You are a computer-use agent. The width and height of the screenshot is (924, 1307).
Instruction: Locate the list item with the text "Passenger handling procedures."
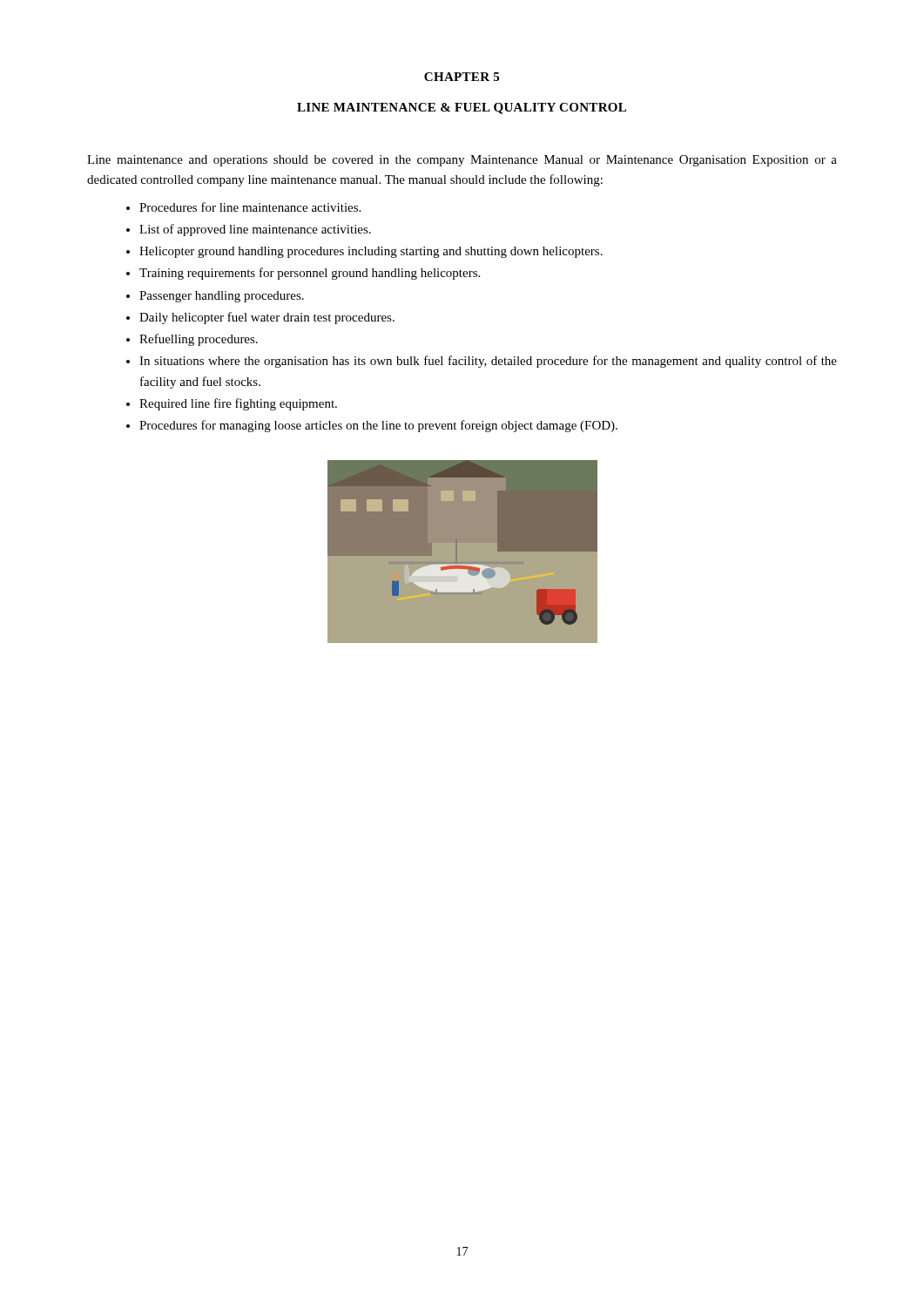pos(222,297)
